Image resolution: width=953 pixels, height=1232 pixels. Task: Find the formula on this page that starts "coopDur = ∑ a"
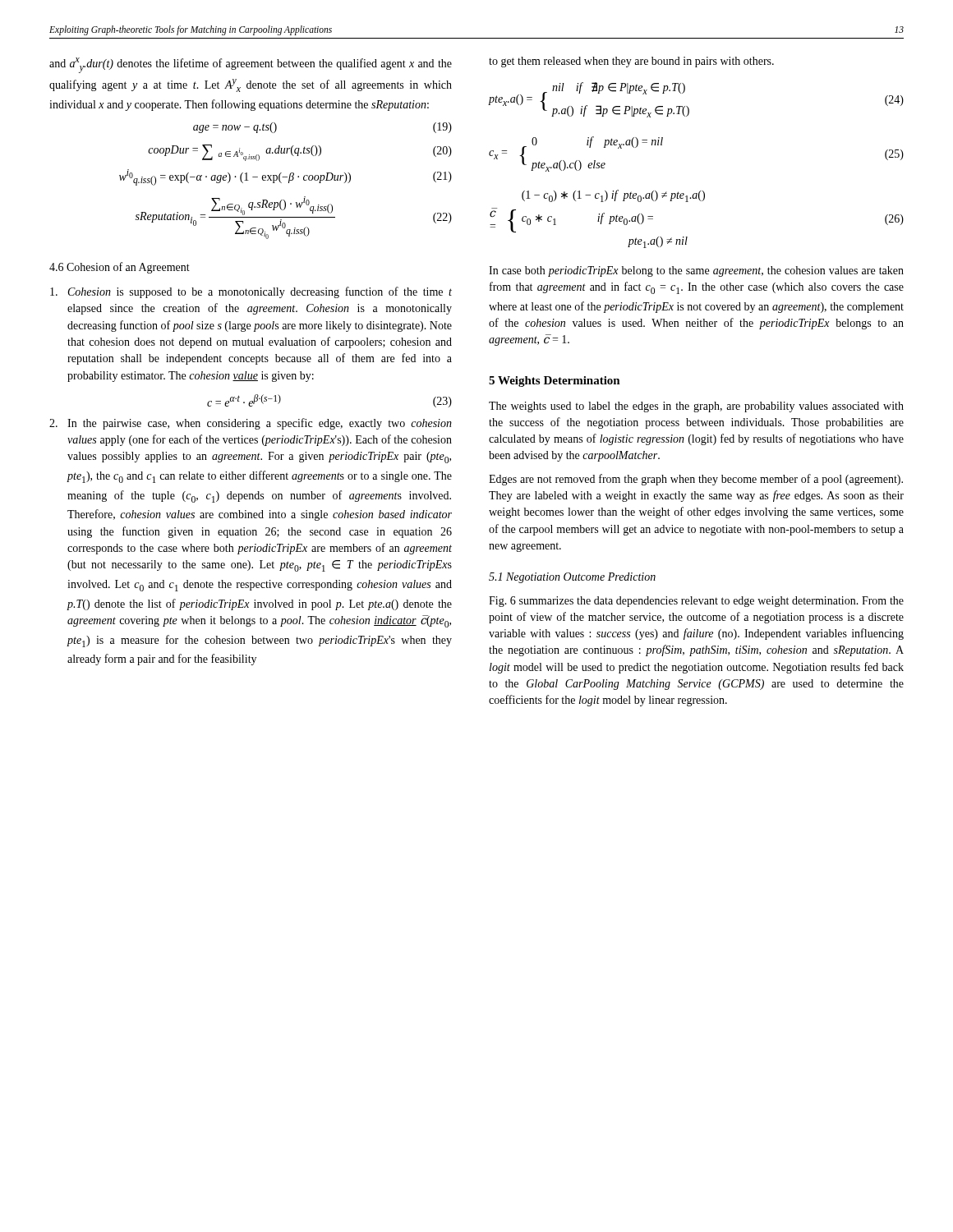(251, 151)
